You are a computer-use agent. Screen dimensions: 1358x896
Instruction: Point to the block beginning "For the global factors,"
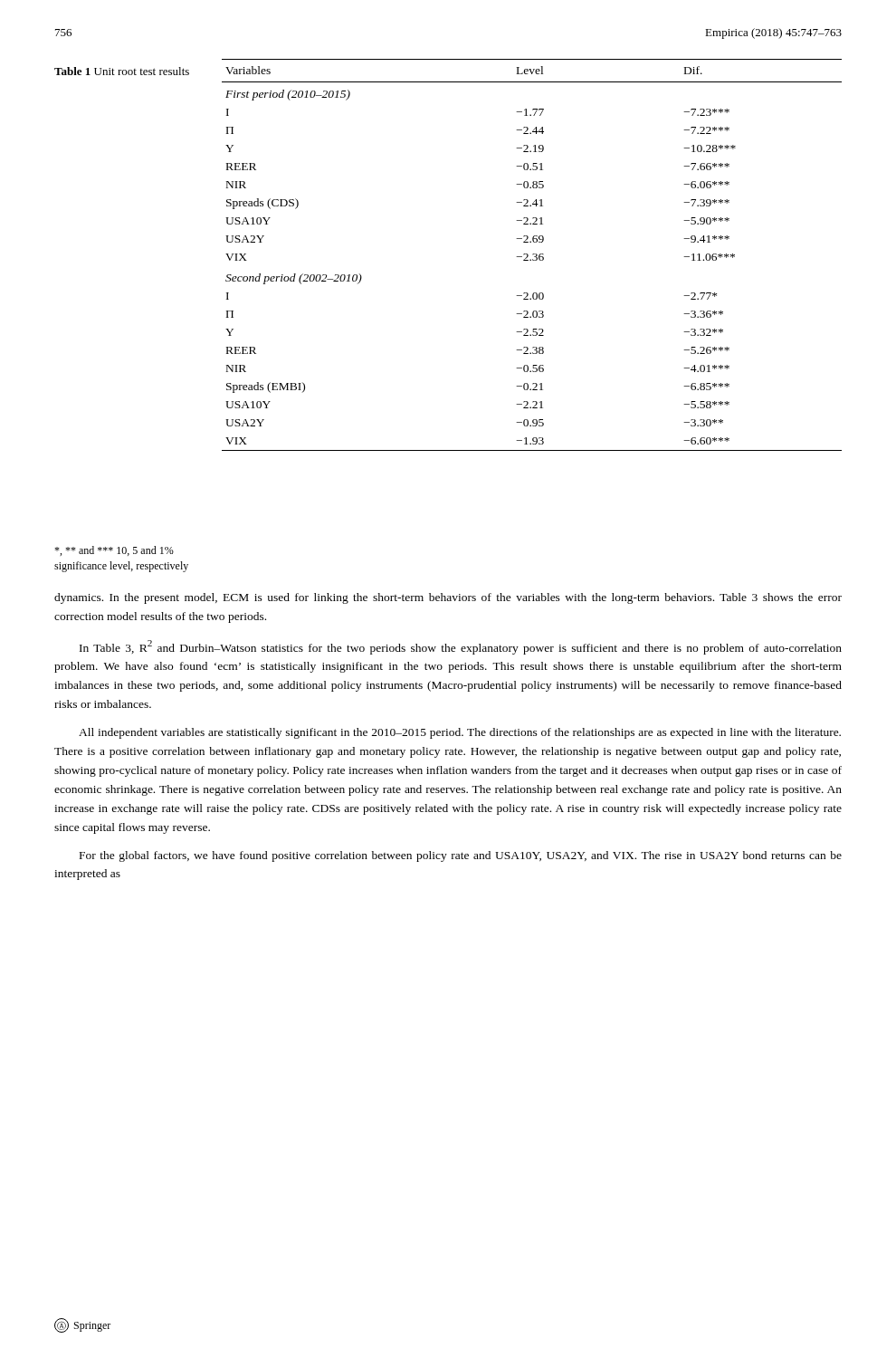[x=448, y=864]
